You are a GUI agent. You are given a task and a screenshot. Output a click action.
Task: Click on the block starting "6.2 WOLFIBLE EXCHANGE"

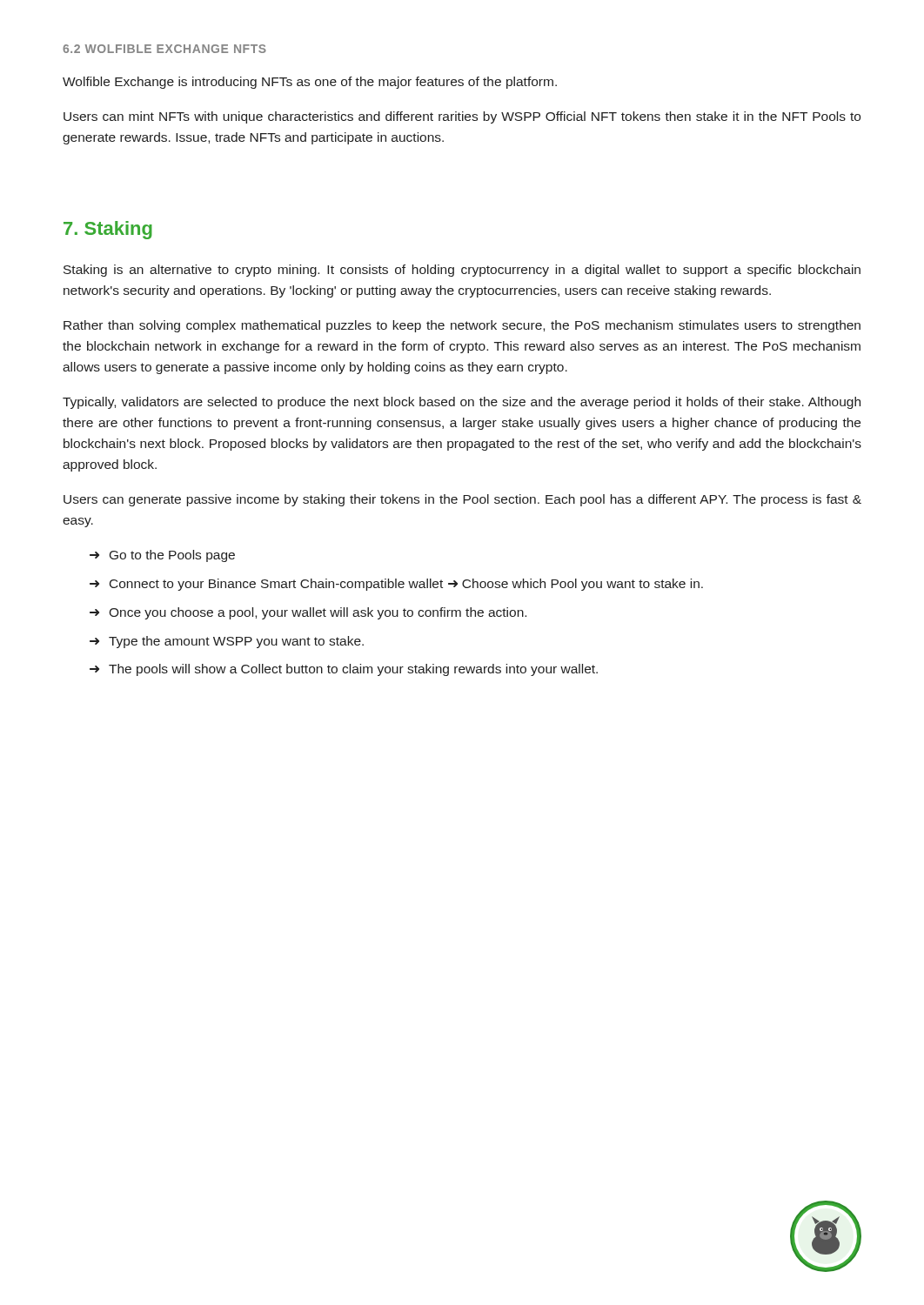pyautogui.click(x=165, y=49)
